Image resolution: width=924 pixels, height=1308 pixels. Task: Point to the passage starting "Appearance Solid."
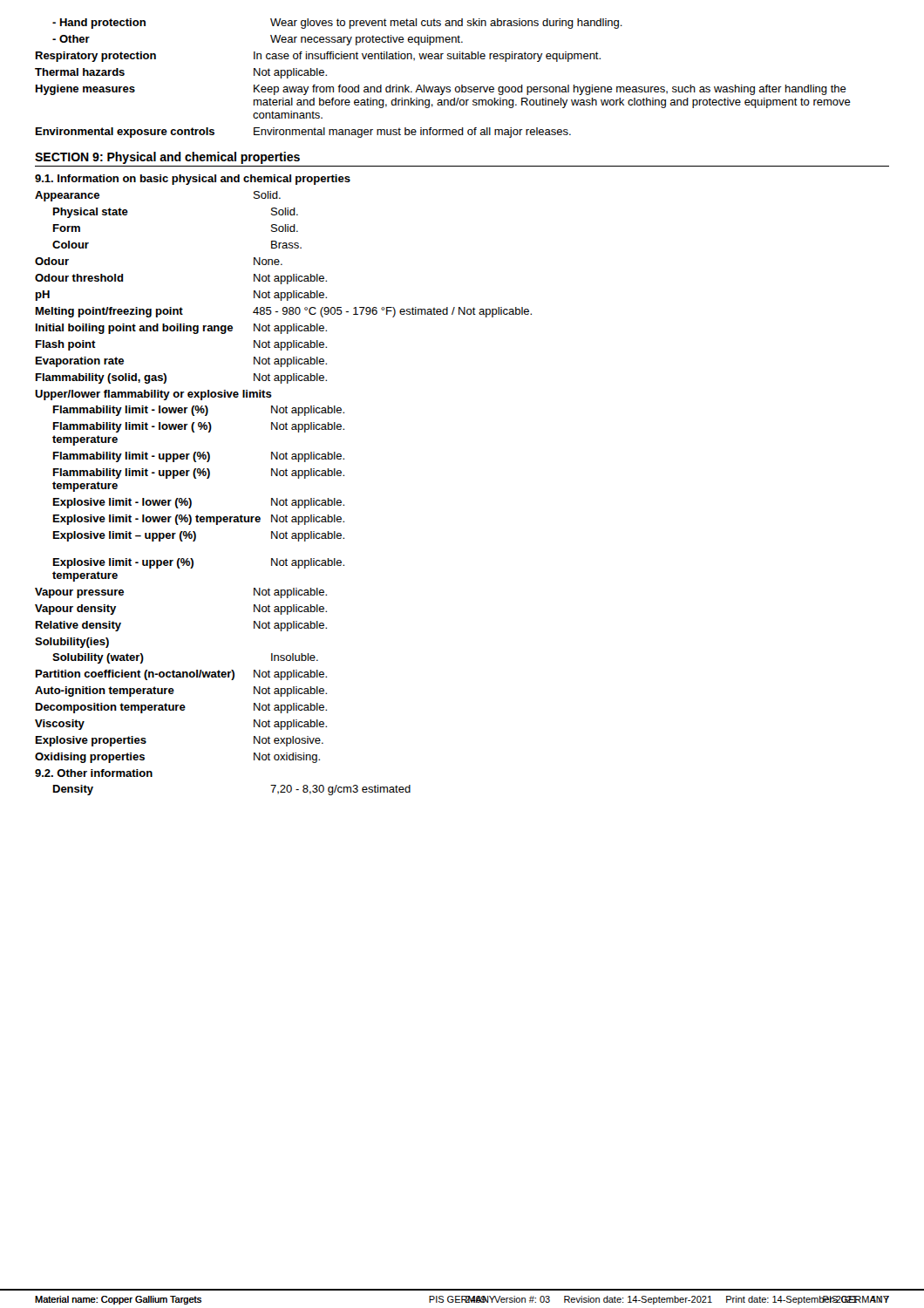pyautogui.click(x=56, y=196)
